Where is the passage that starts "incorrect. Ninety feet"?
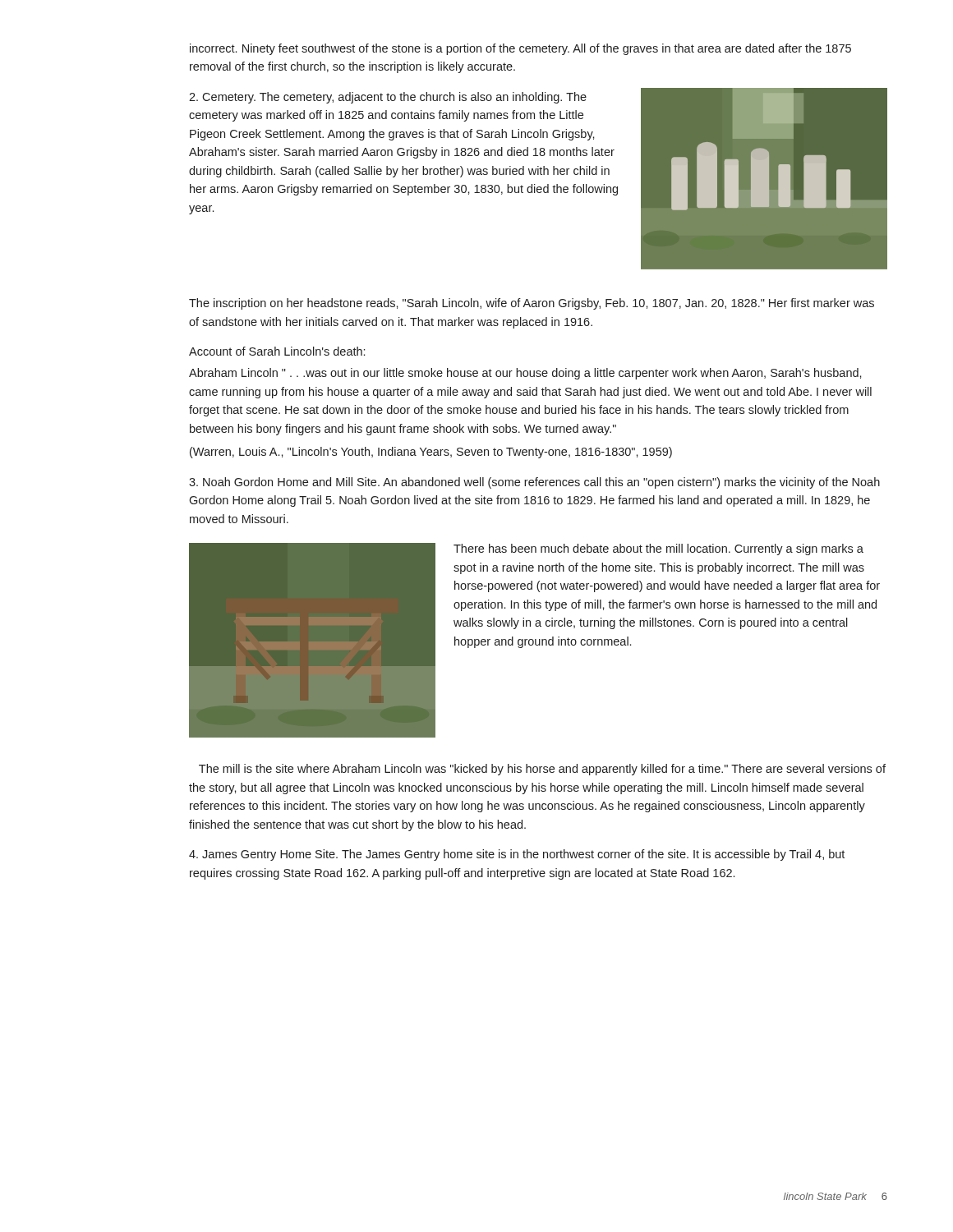The width and height of the screenshot is (953, 1232). pyautogui.click(x=520, y=58)
